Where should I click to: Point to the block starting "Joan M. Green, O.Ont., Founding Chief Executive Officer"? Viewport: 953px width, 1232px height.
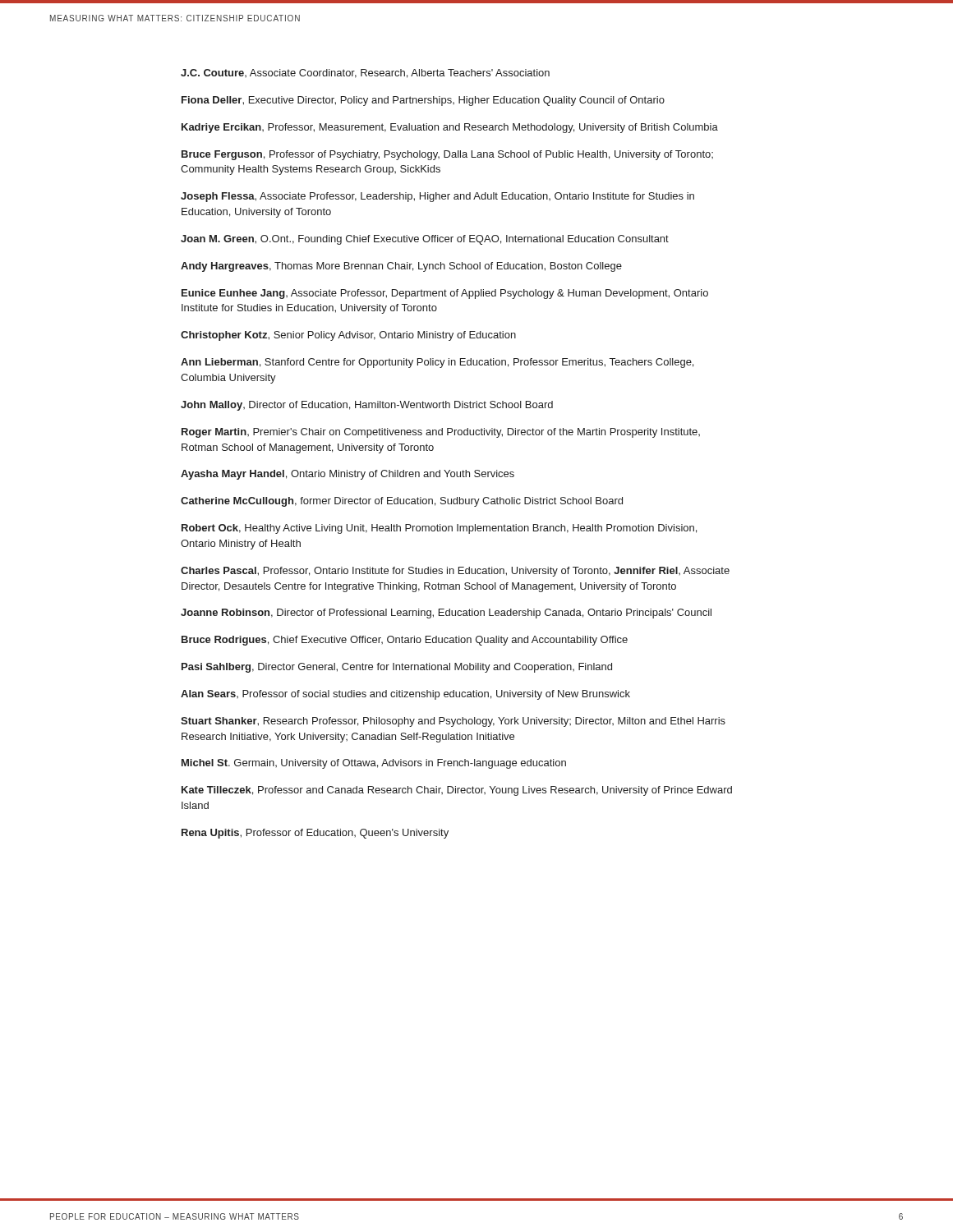425,239
